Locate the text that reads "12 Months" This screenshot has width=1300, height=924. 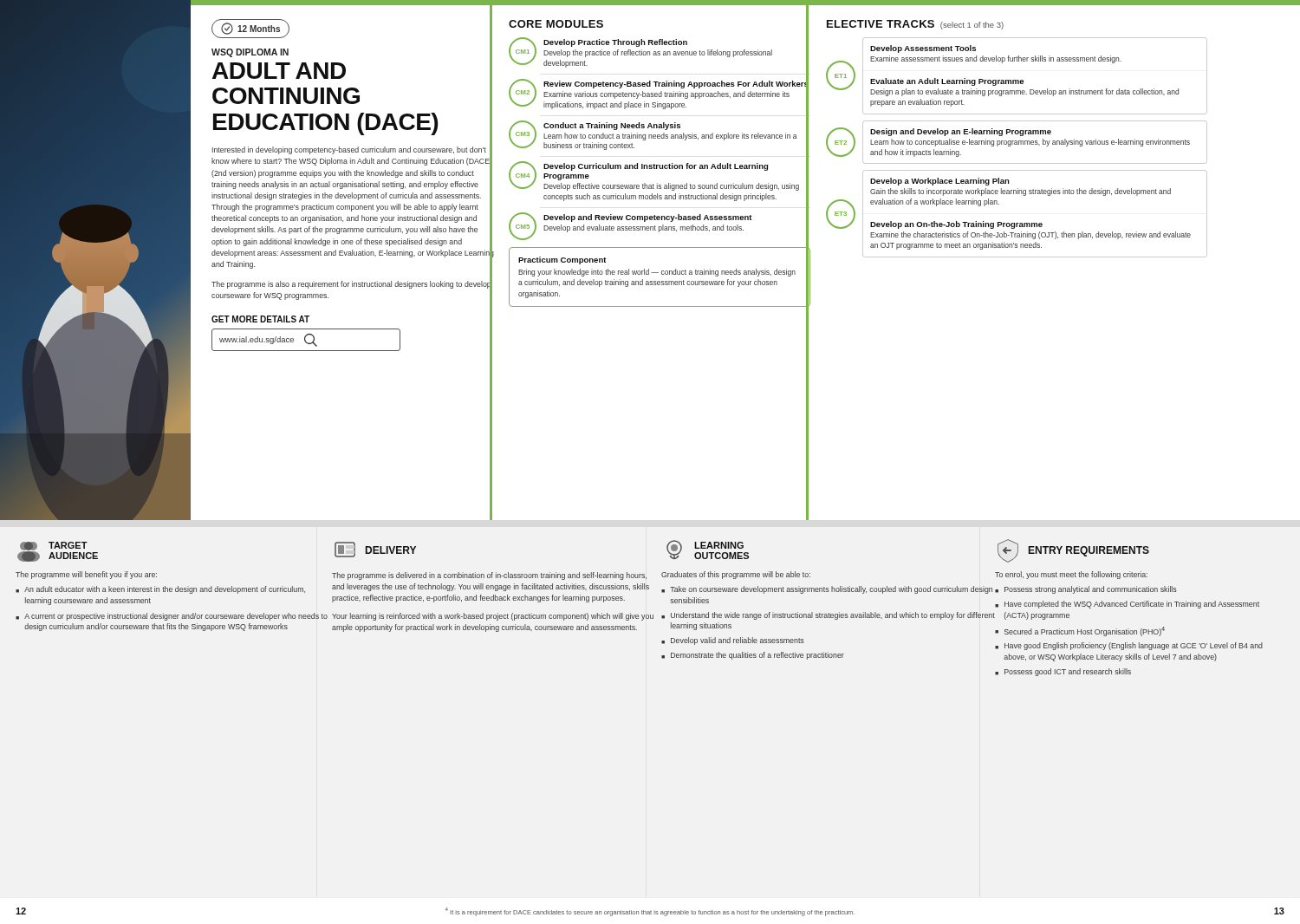[x=251, y=29]
